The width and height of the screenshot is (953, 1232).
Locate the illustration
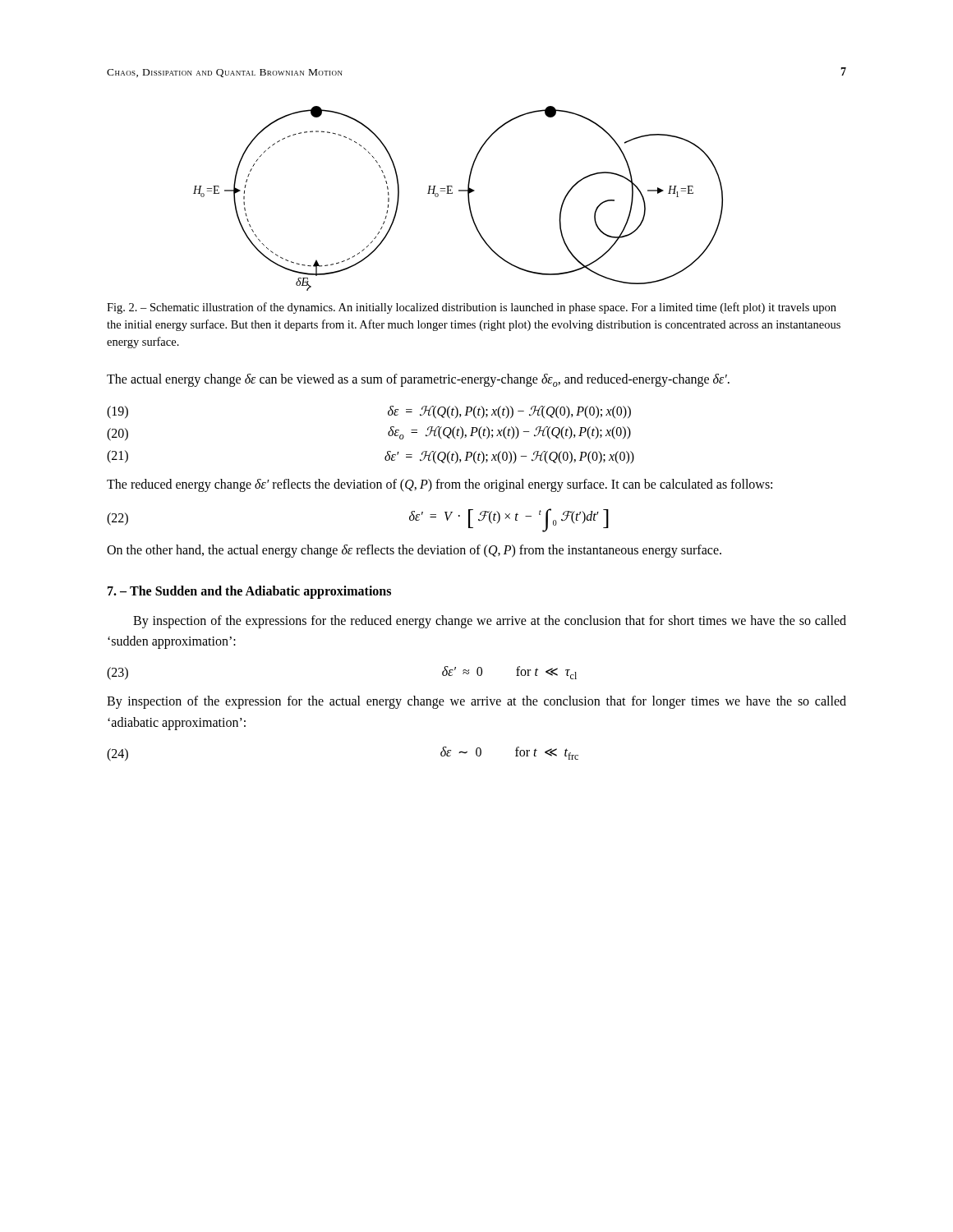click(x=476, y=192)
